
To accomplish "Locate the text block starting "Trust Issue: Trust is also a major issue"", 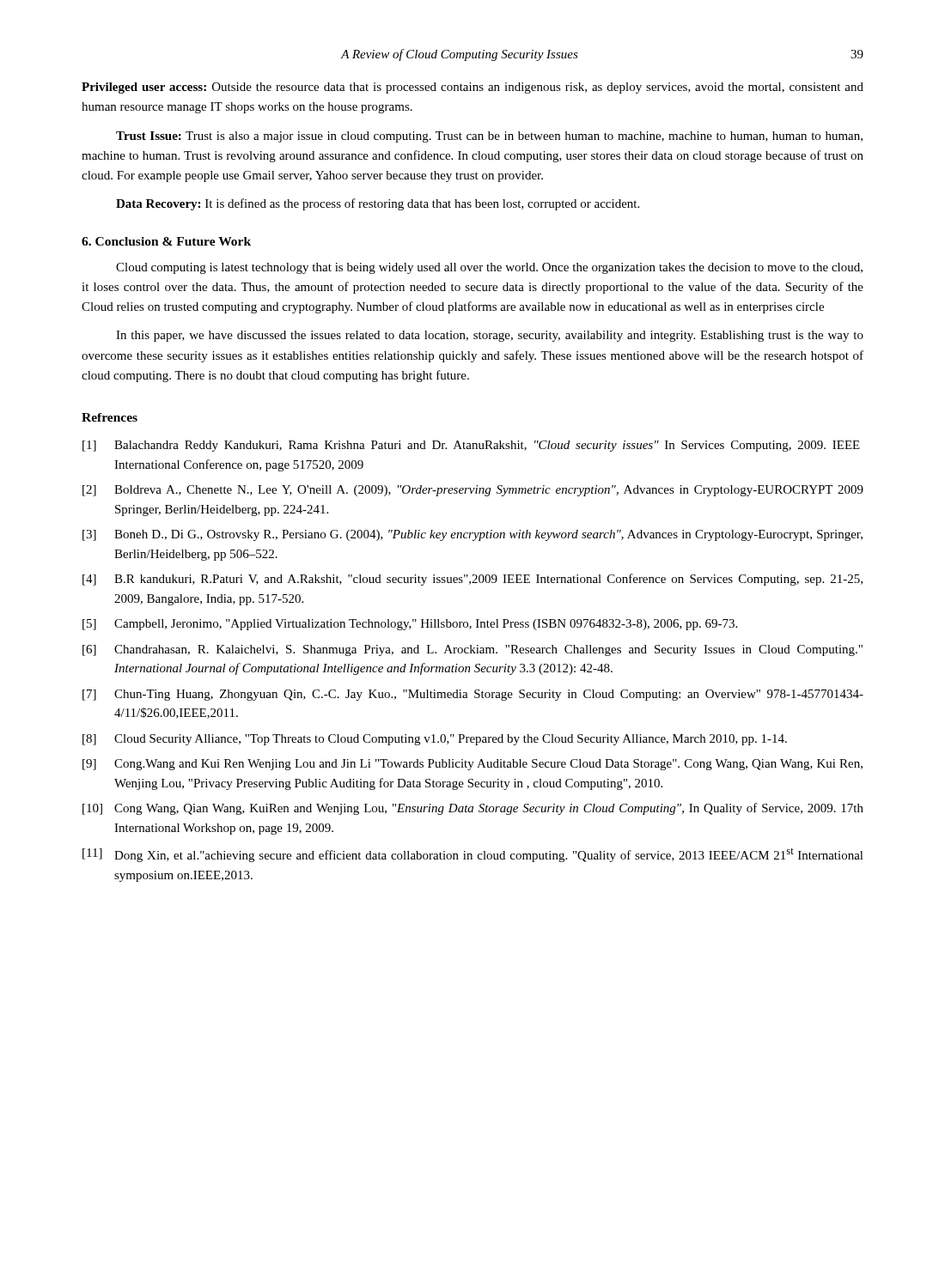I will [x=472, y=156].
